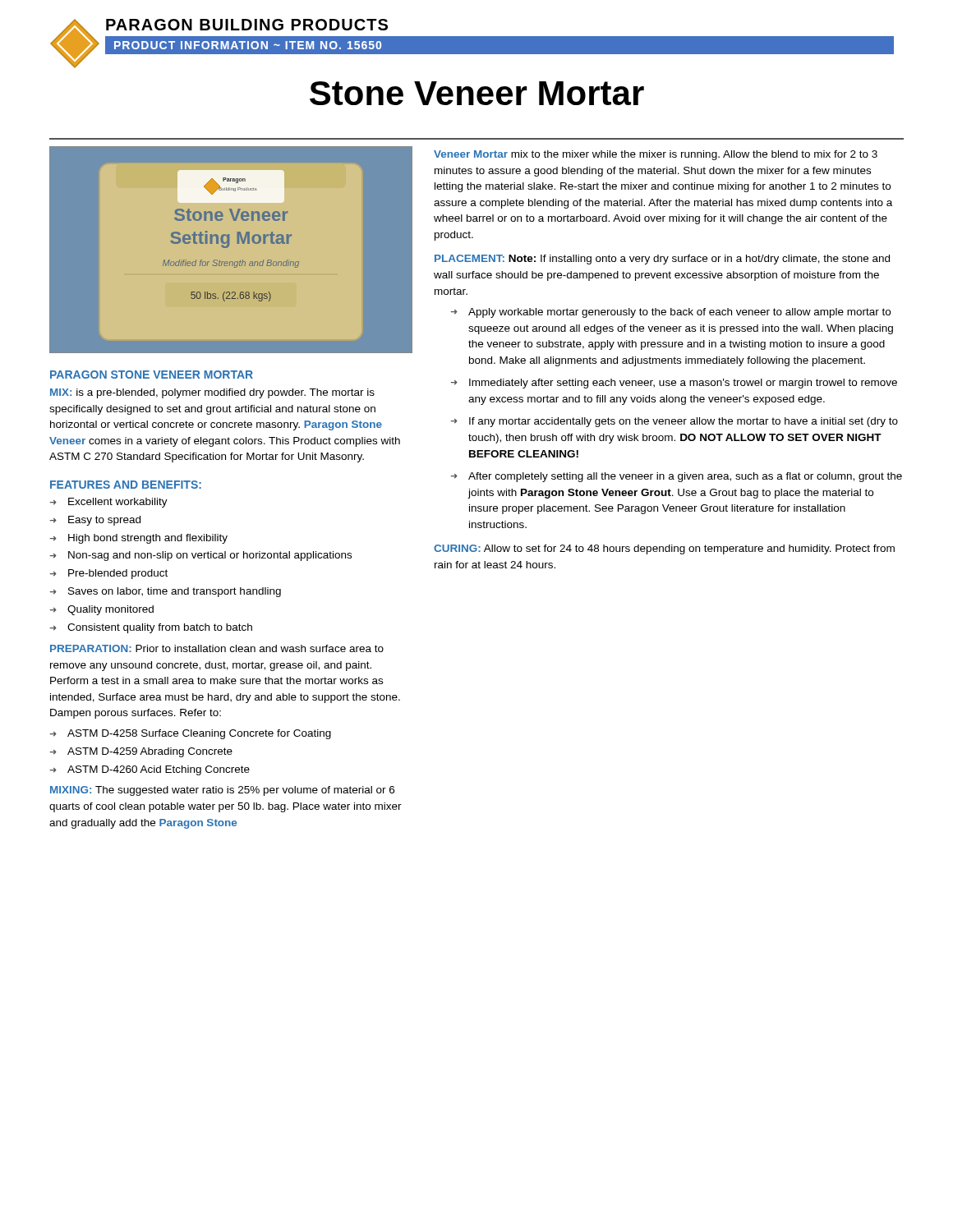
Task: Click on the region starting "Stone Veneer Mortar"
Action: coord(476,93)
